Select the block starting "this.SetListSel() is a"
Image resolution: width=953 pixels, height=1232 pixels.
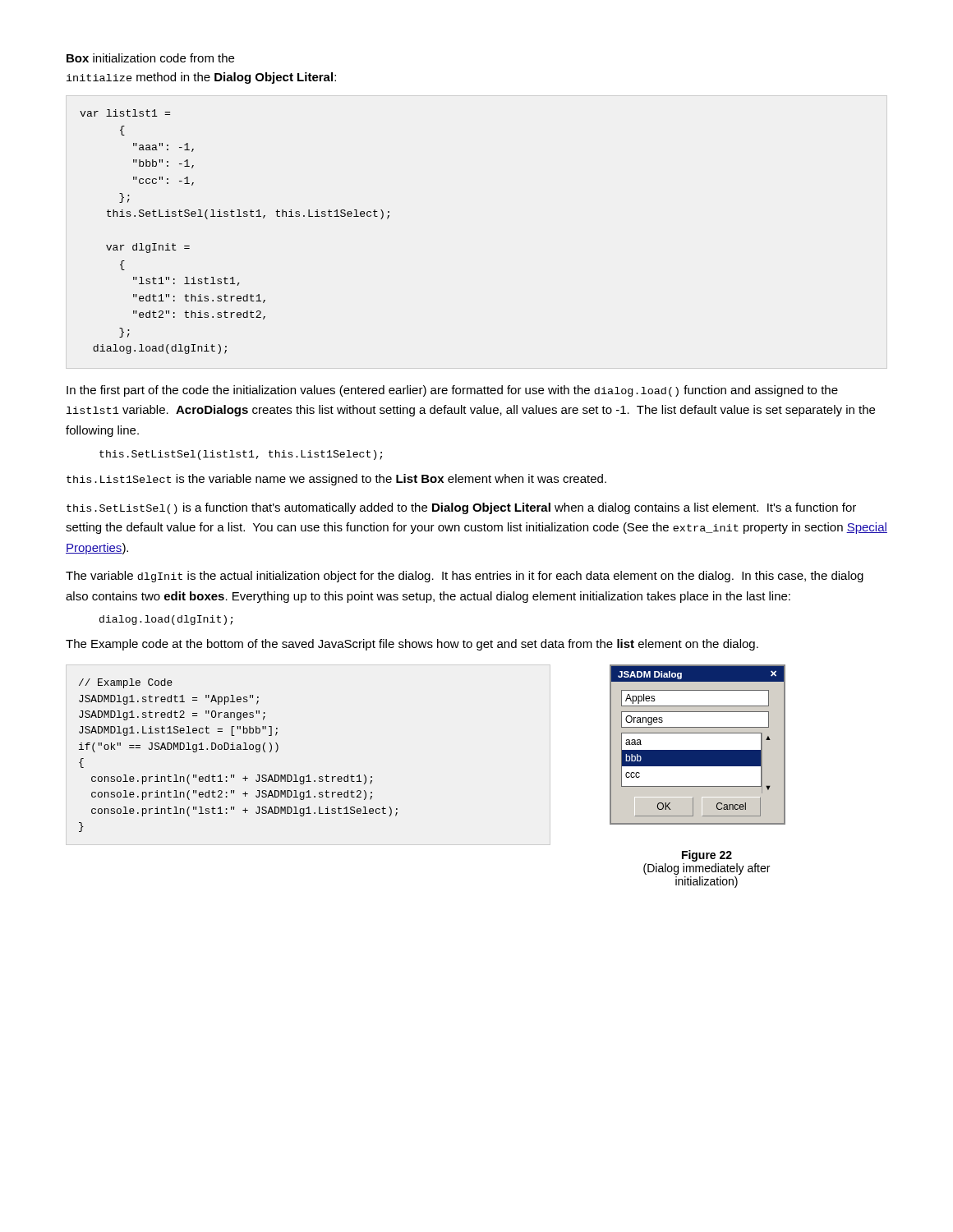[476, 527]
